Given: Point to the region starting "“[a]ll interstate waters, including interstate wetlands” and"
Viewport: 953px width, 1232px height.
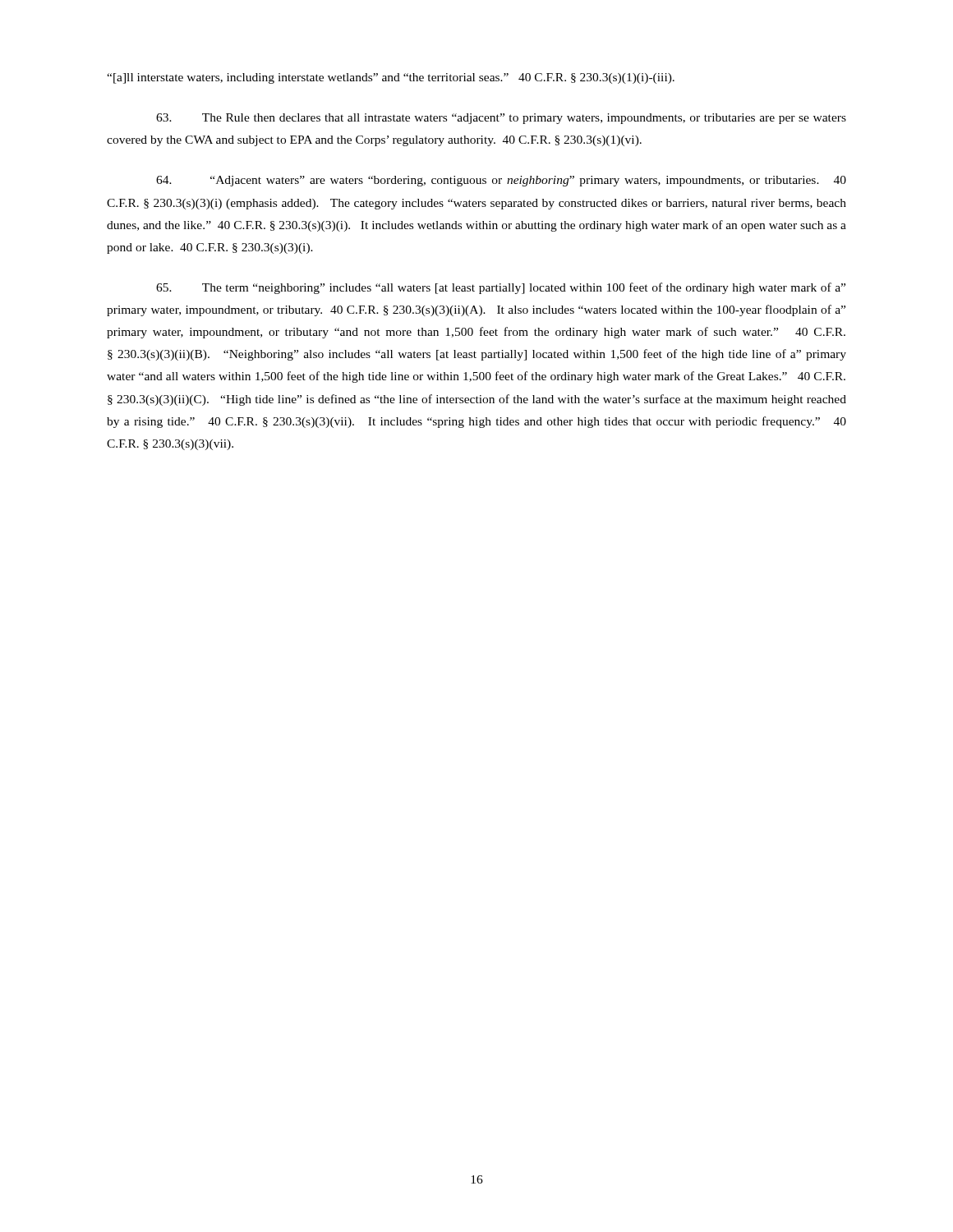Looking at the screenshot, I should pyautogui.click(x=391, y=77).
